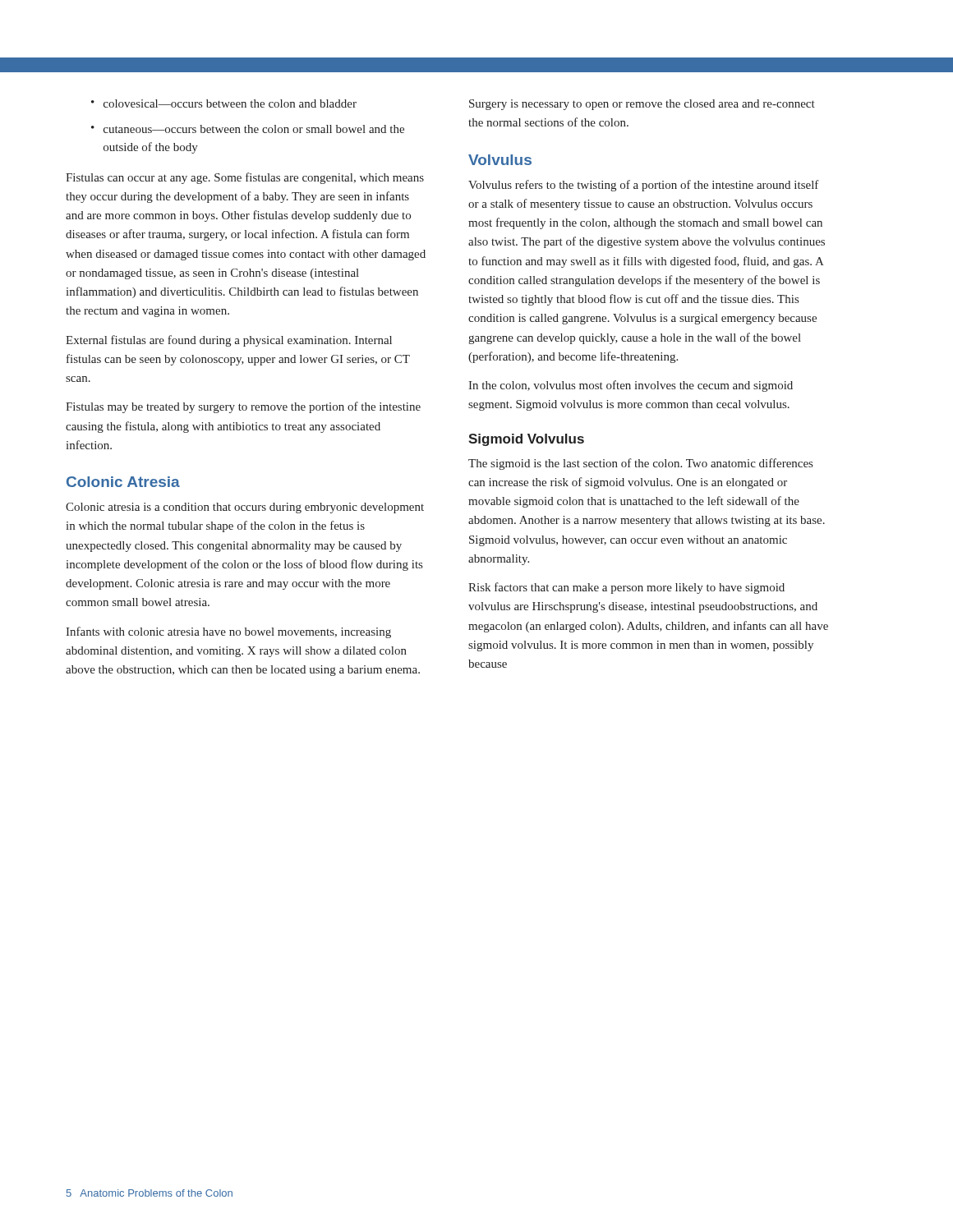This screenshot has width=953, height=1232.
Task: Point to the block starting "Volvulus refers to the twisting of"
Action: tap(647, 270)
